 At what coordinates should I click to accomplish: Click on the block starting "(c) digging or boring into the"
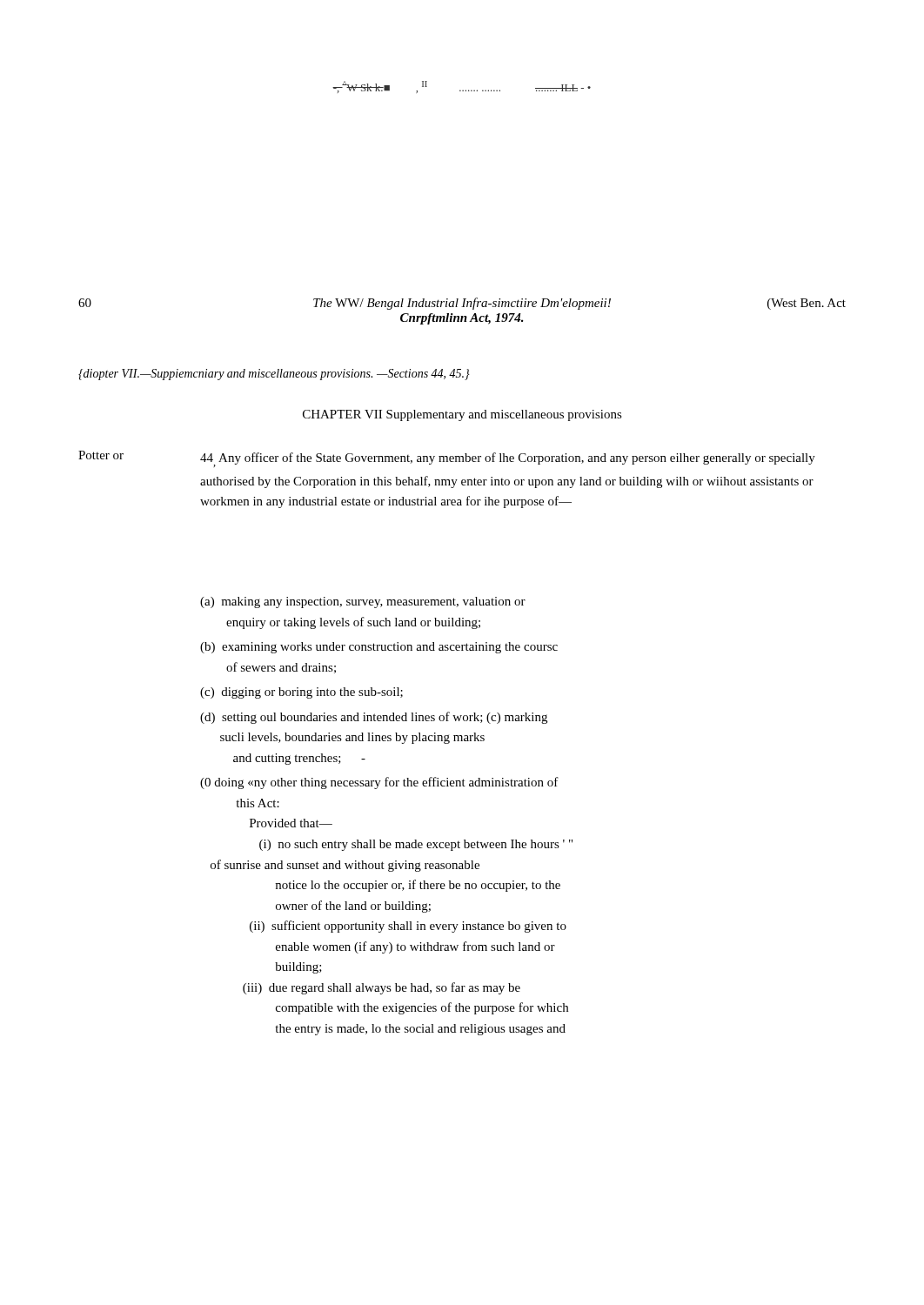[x=302, y=692]
